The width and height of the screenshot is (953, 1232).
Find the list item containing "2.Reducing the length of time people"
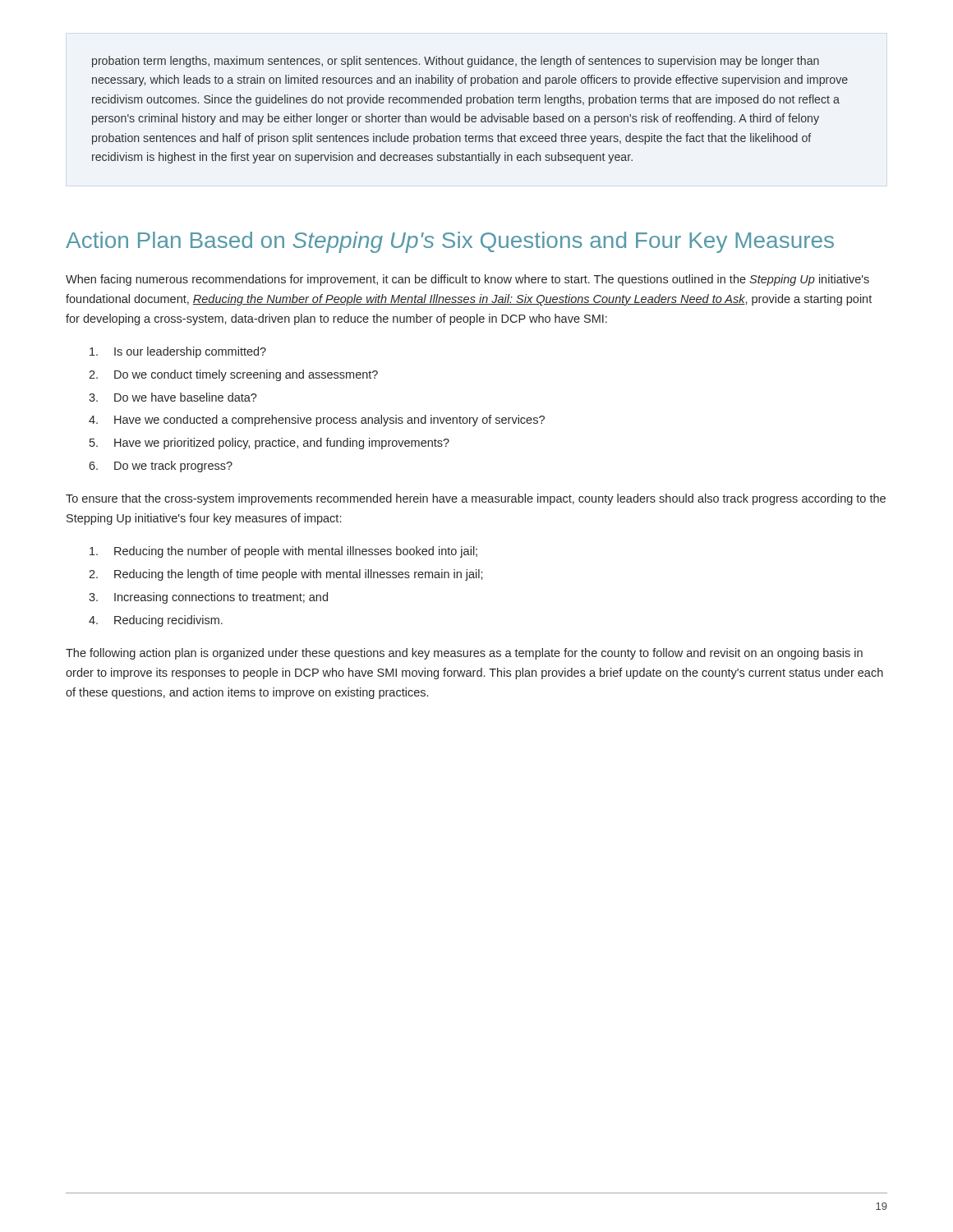point(286,575)
